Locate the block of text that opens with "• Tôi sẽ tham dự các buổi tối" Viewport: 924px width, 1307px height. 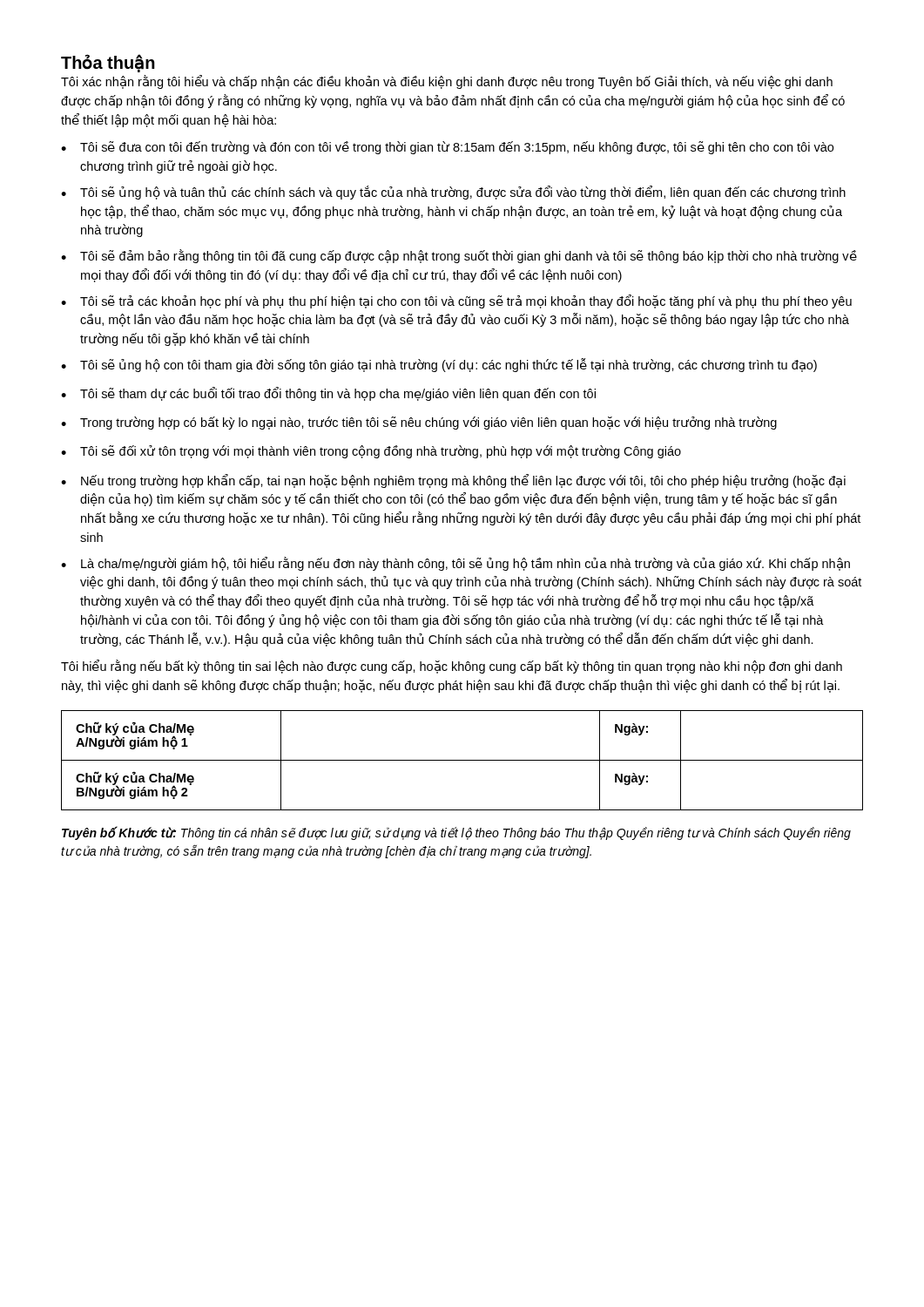click(462, 396)
